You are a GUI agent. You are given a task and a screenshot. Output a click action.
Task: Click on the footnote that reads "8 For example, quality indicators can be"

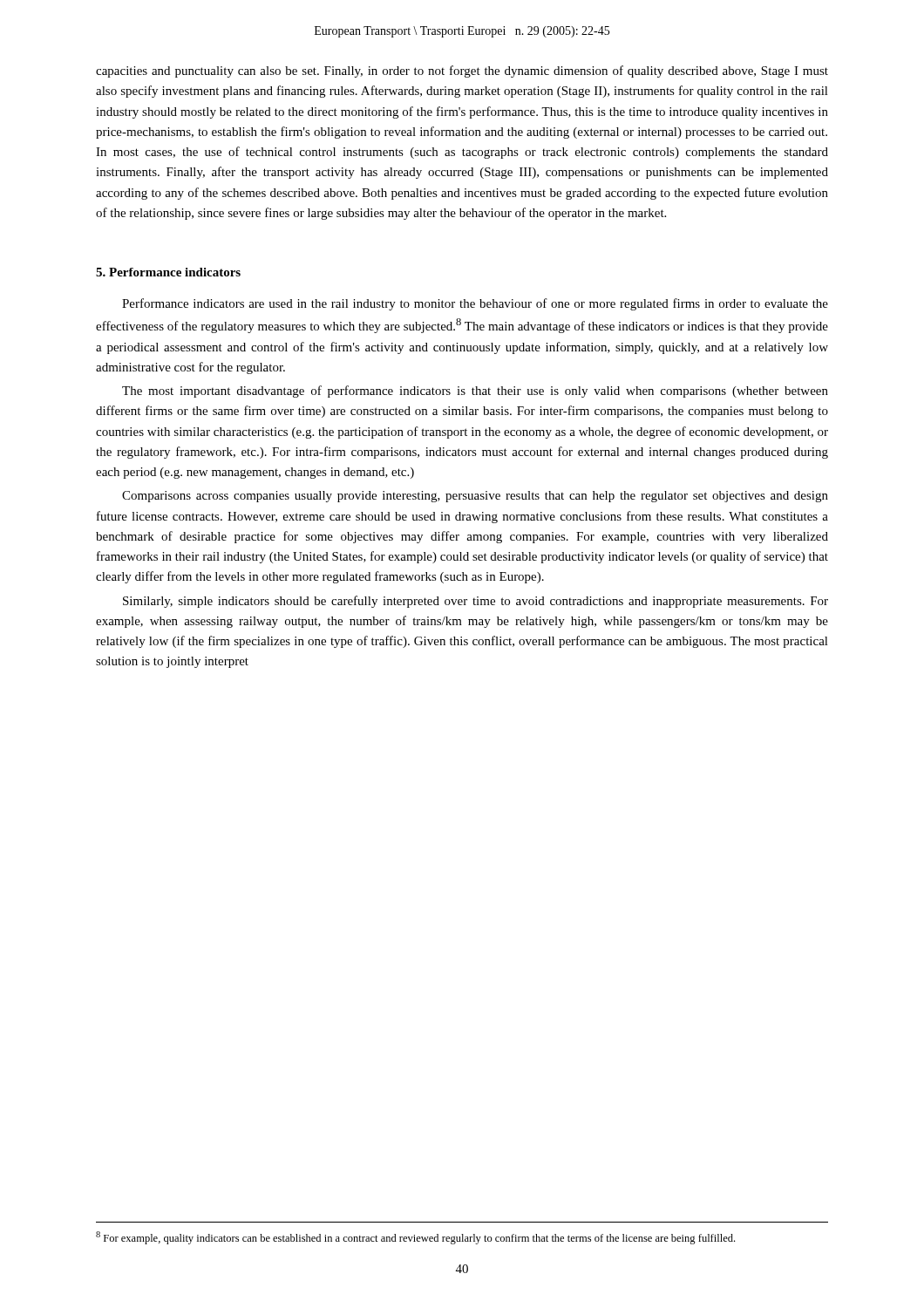click(x=416, y=1237)
